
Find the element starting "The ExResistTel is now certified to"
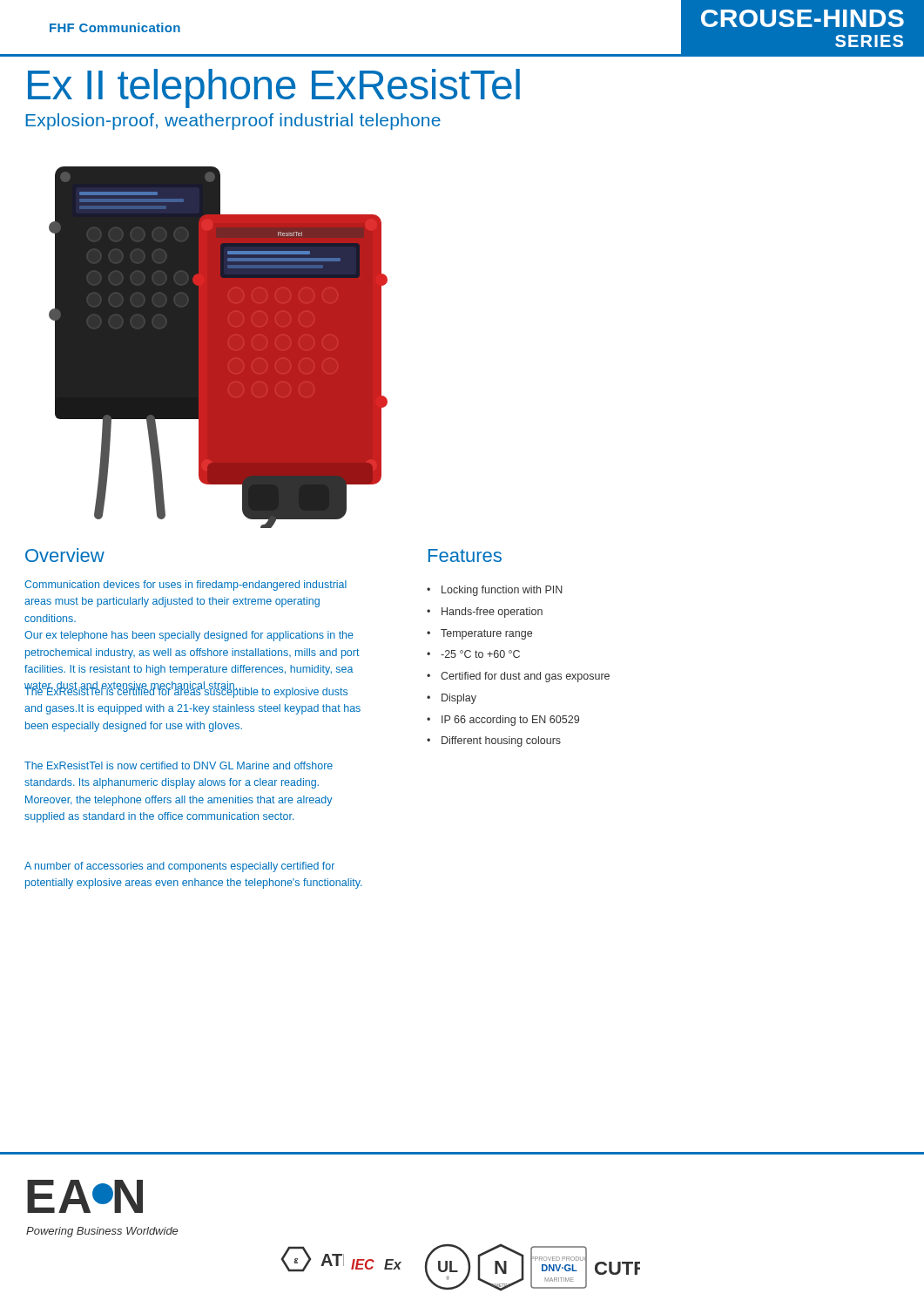tap(194, 792)
